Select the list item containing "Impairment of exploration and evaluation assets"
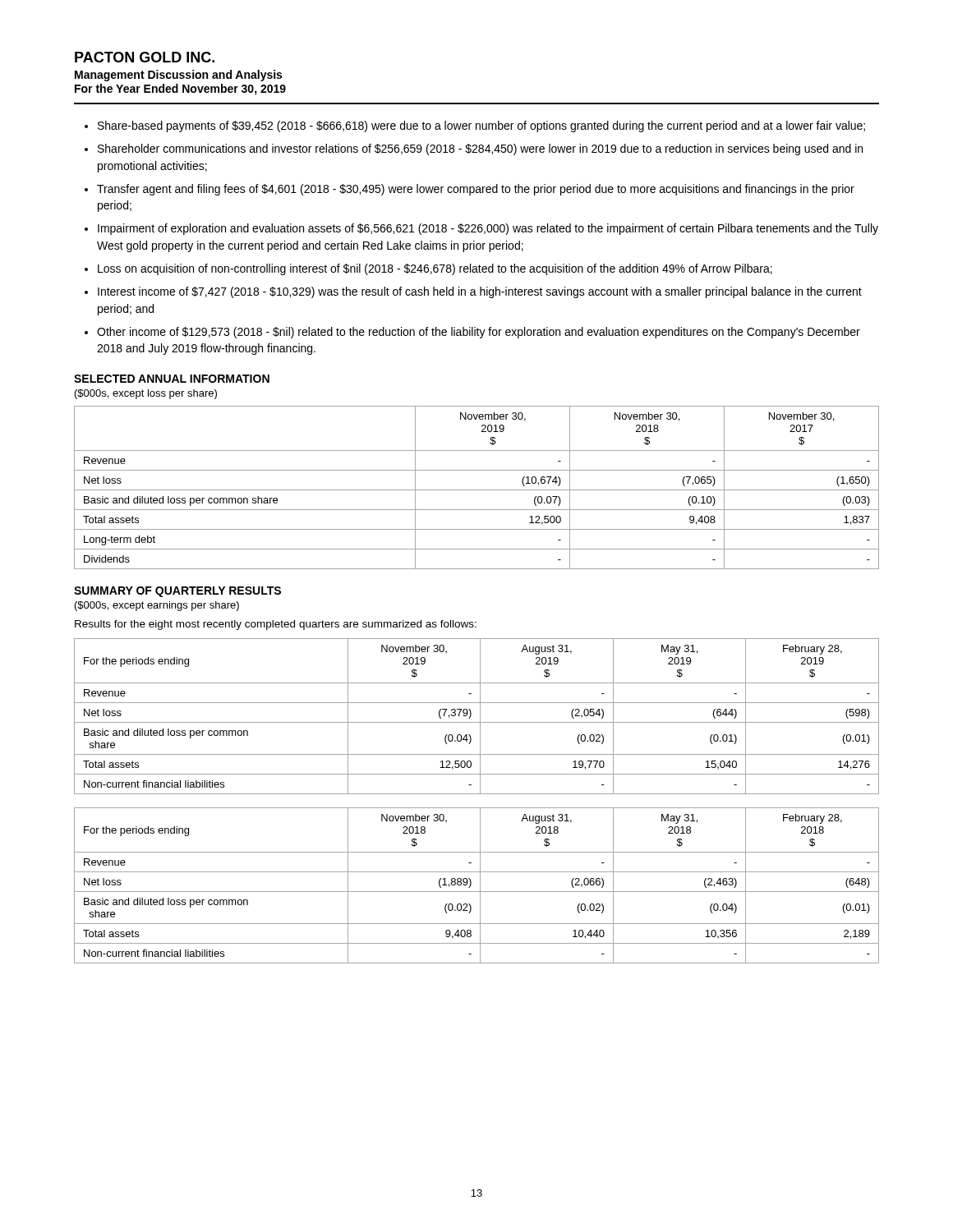This screenshot has width=953, height=1232. (x=488, y=237)
